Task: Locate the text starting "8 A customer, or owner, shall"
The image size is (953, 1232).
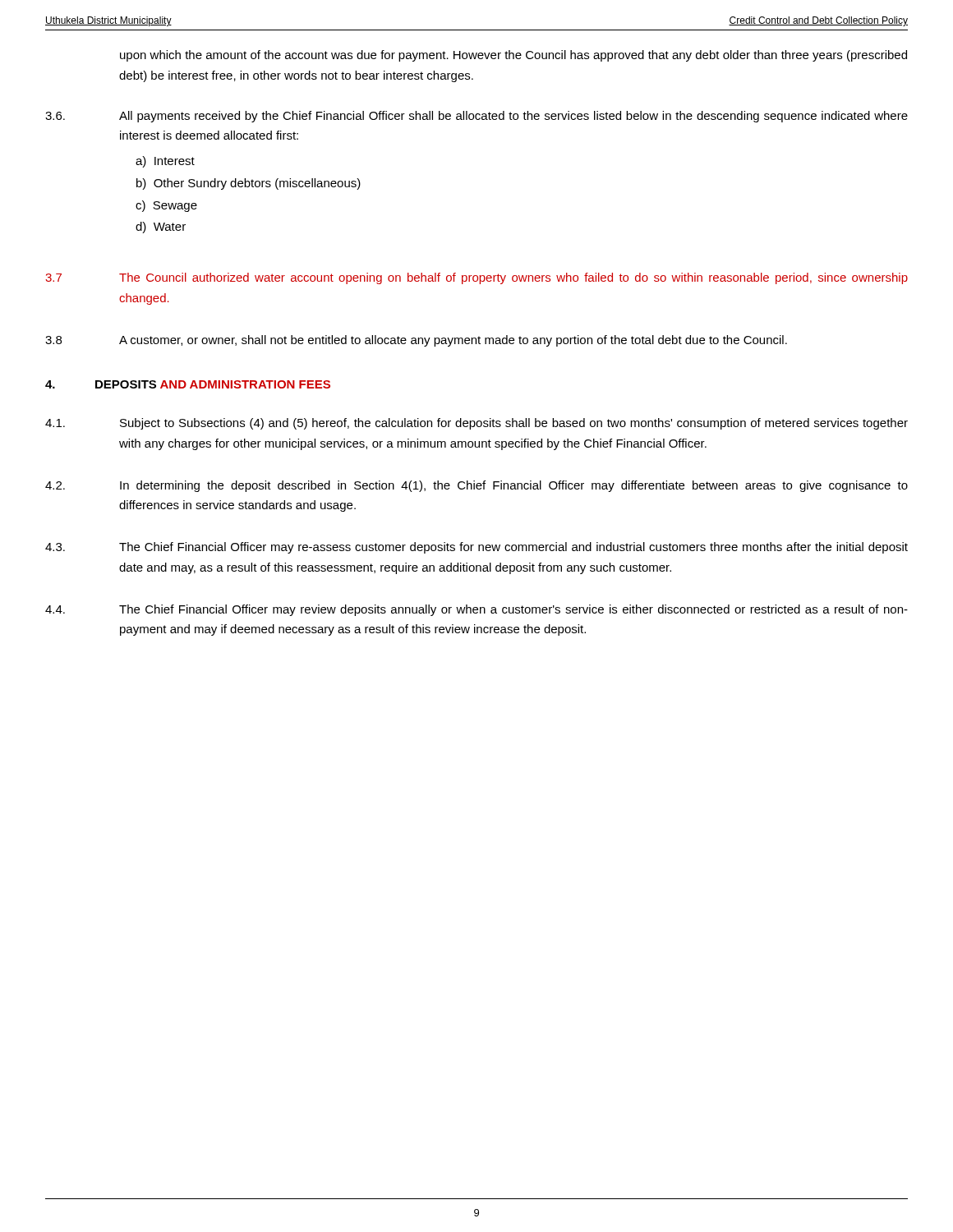Action: [476, 340]
